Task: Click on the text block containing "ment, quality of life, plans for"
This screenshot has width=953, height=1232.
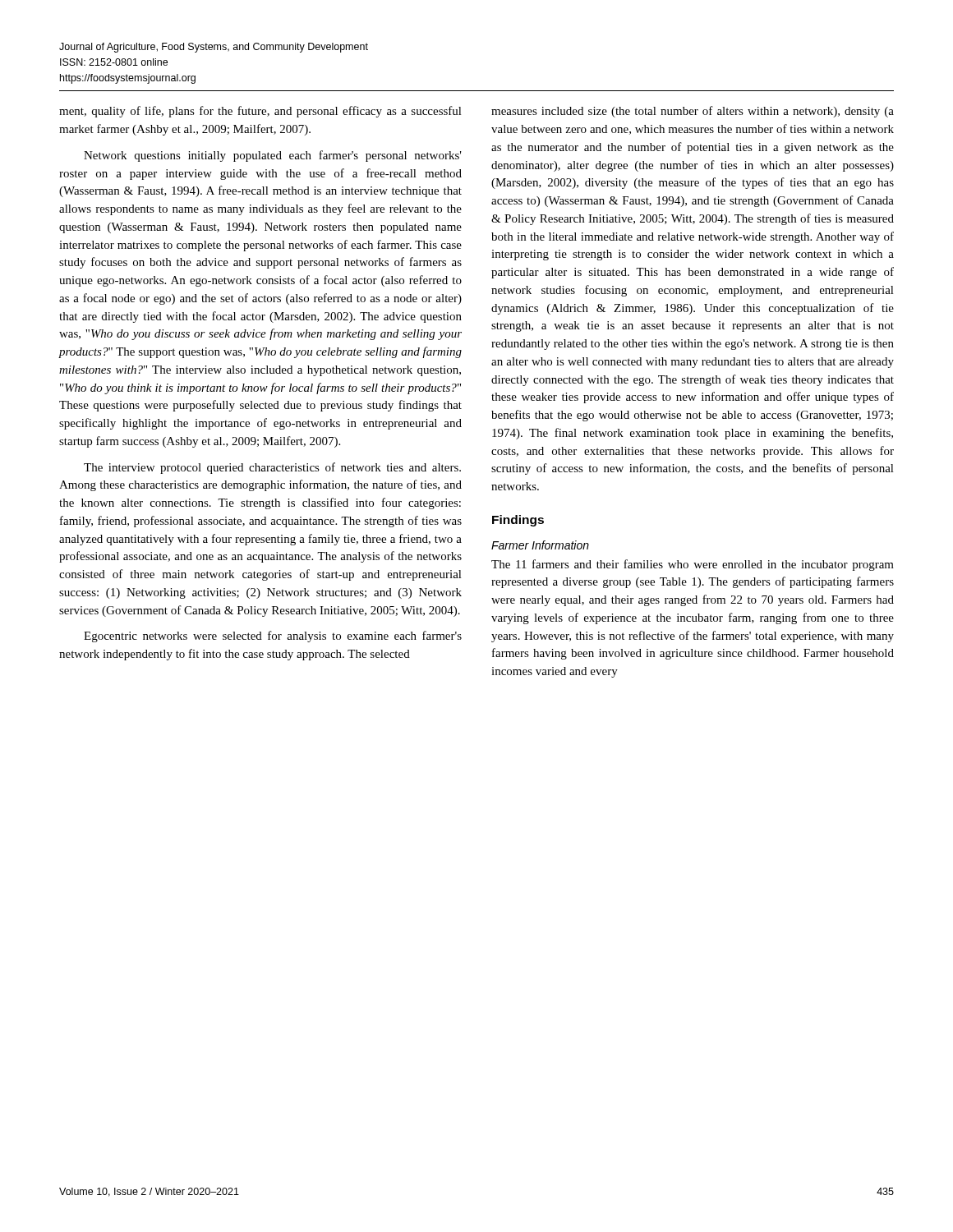Action: (x=260, y=383)
